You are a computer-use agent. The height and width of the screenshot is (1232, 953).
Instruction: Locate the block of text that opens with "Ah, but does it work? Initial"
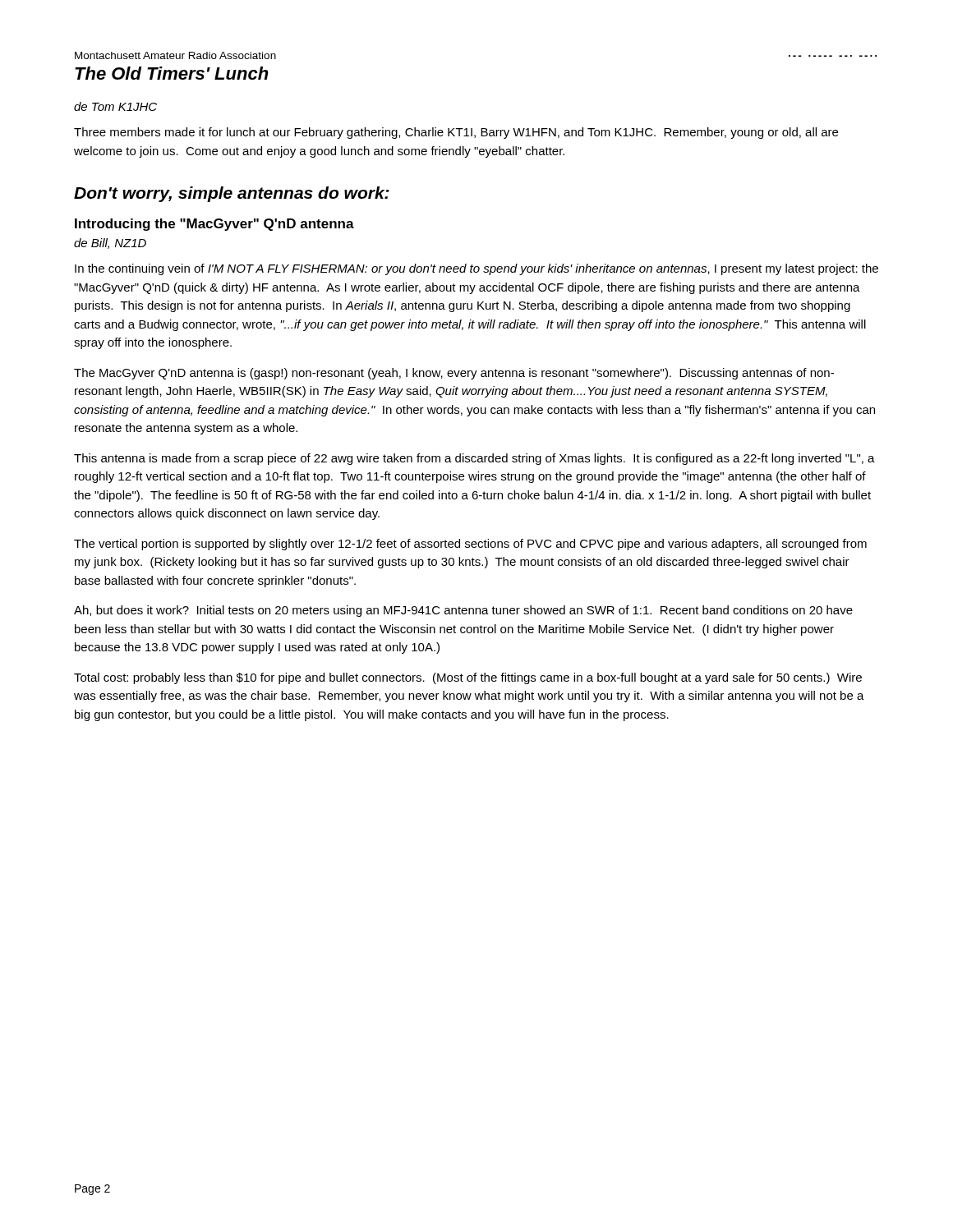tap(463, 628)
